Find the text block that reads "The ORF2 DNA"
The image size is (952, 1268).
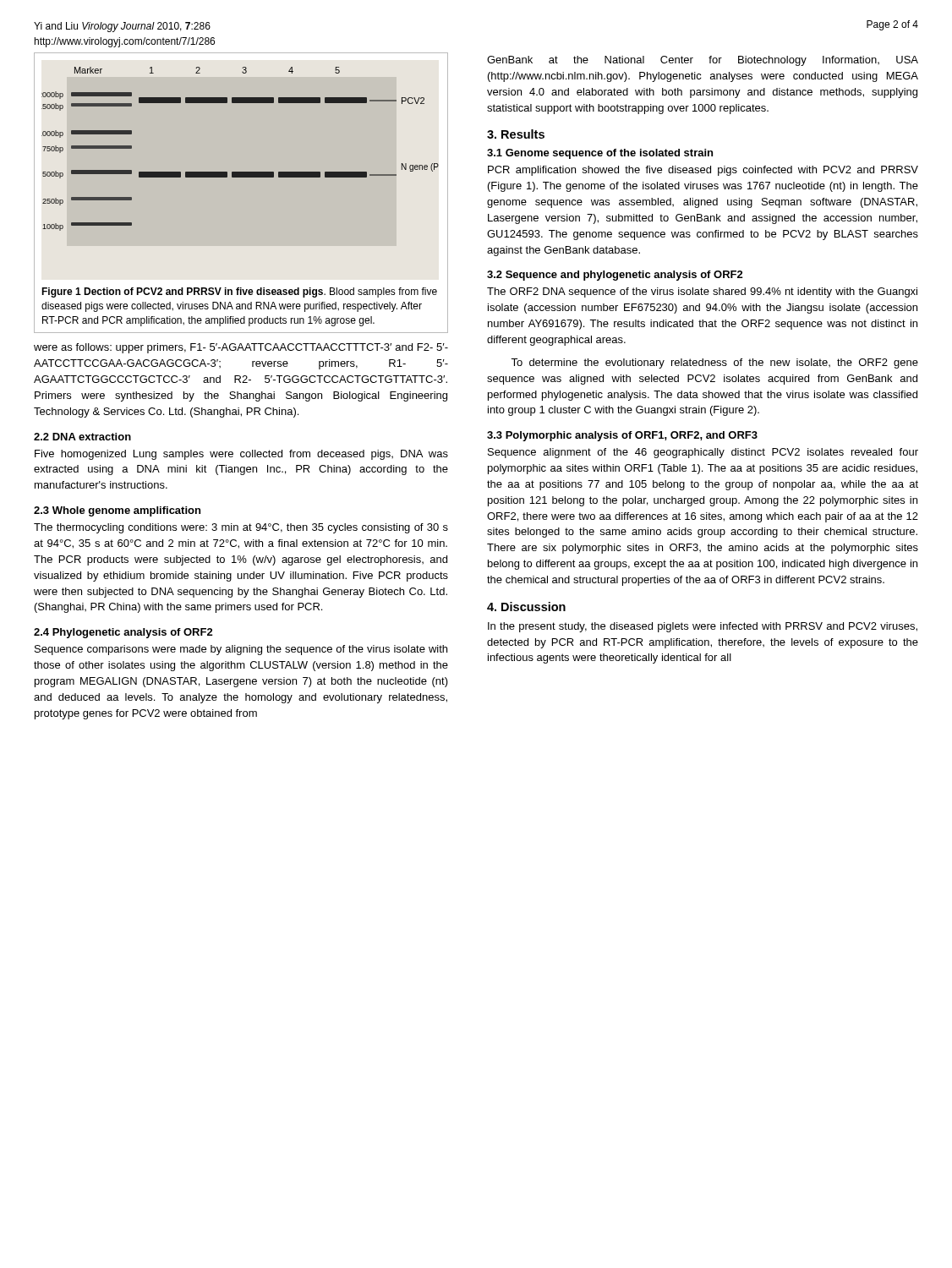pyautogui.click(x=703, y=315)
